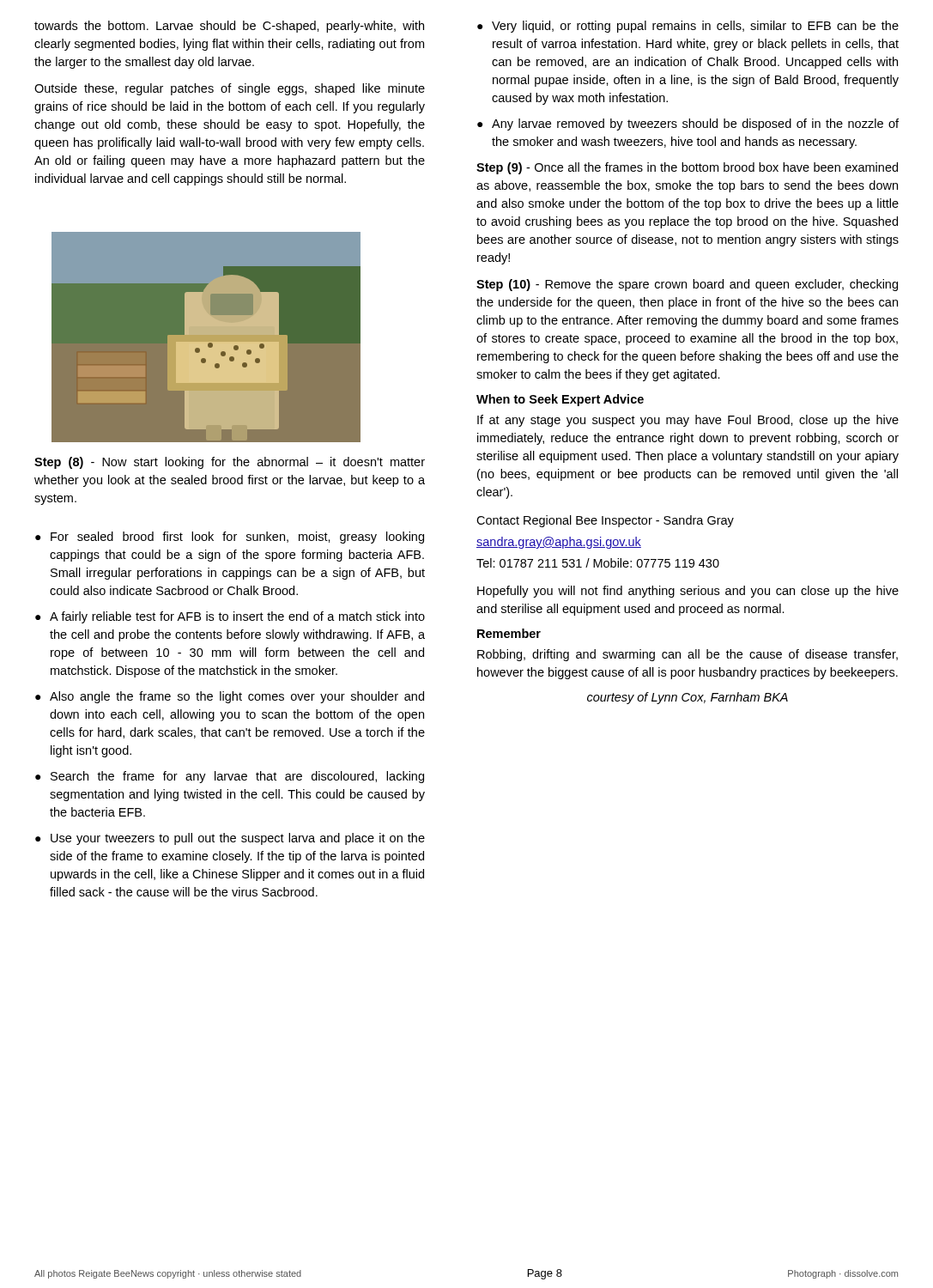Click the passage that begins "Step (9) - Once all the frames"

688,213
